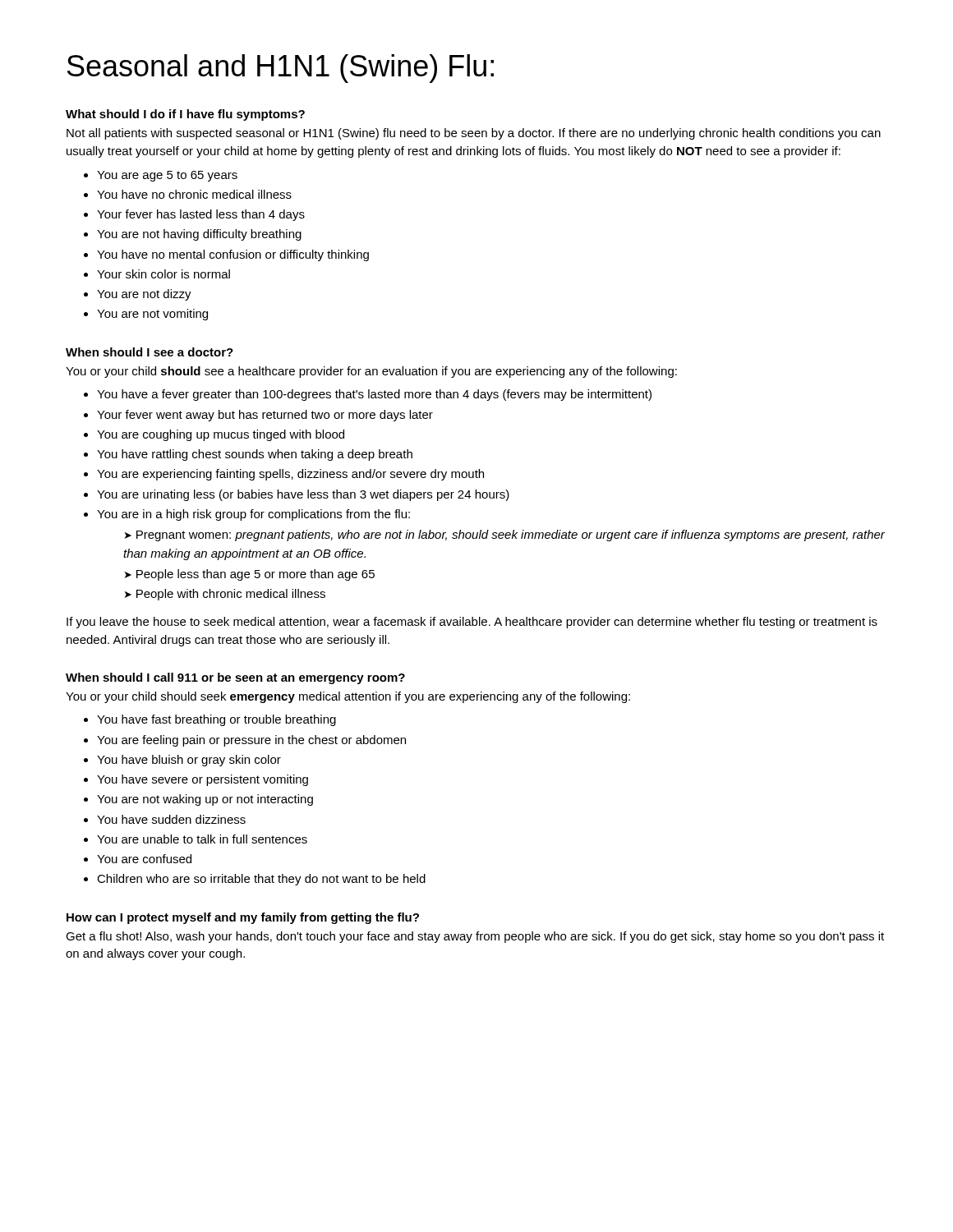
Task: Locate the section header that says "What should I do if I"
Action: pos(185,115)
